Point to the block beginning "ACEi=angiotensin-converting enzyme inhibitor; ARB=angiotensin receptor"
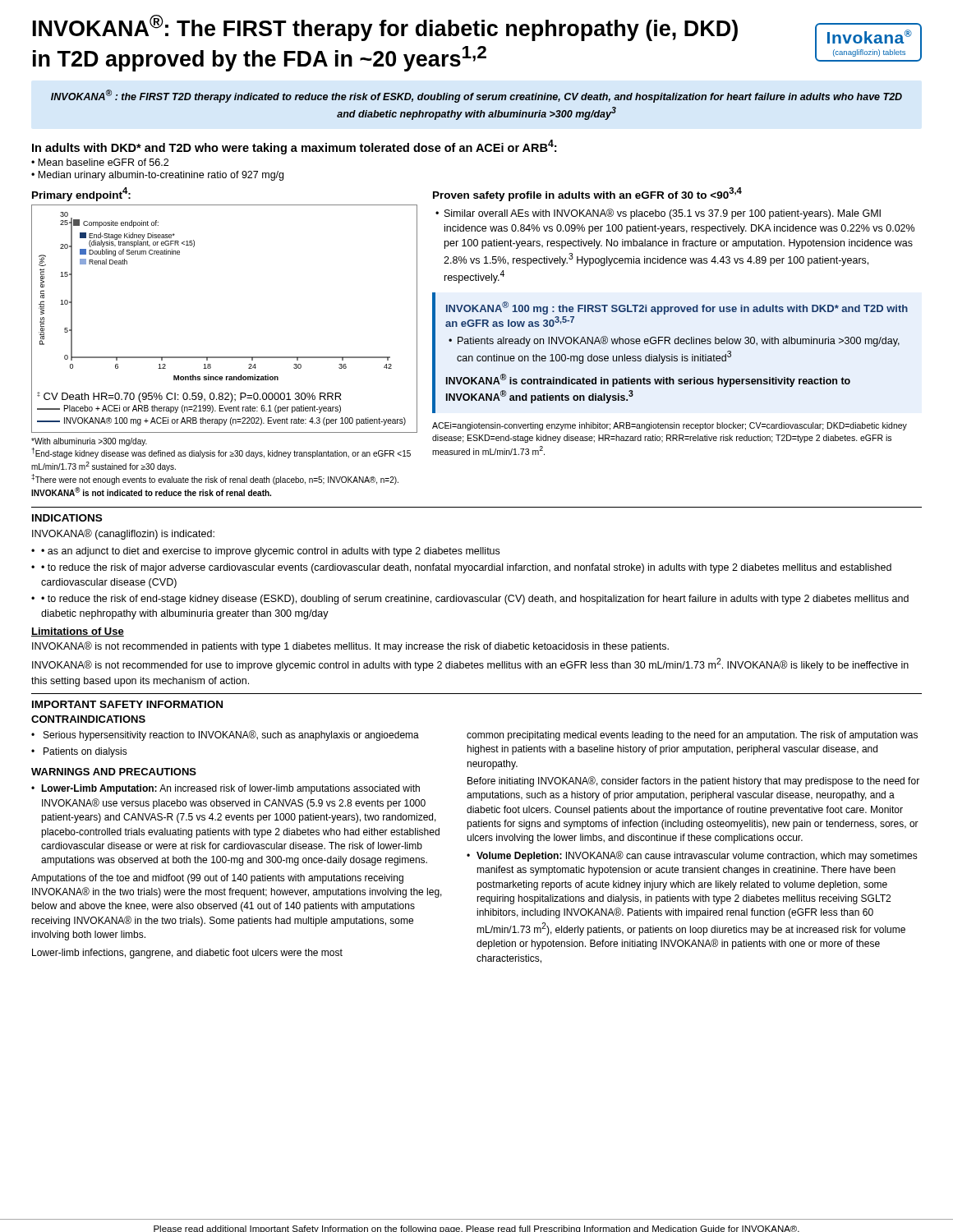This screenshot has height=1232, width=953. (x=669, y=439)
